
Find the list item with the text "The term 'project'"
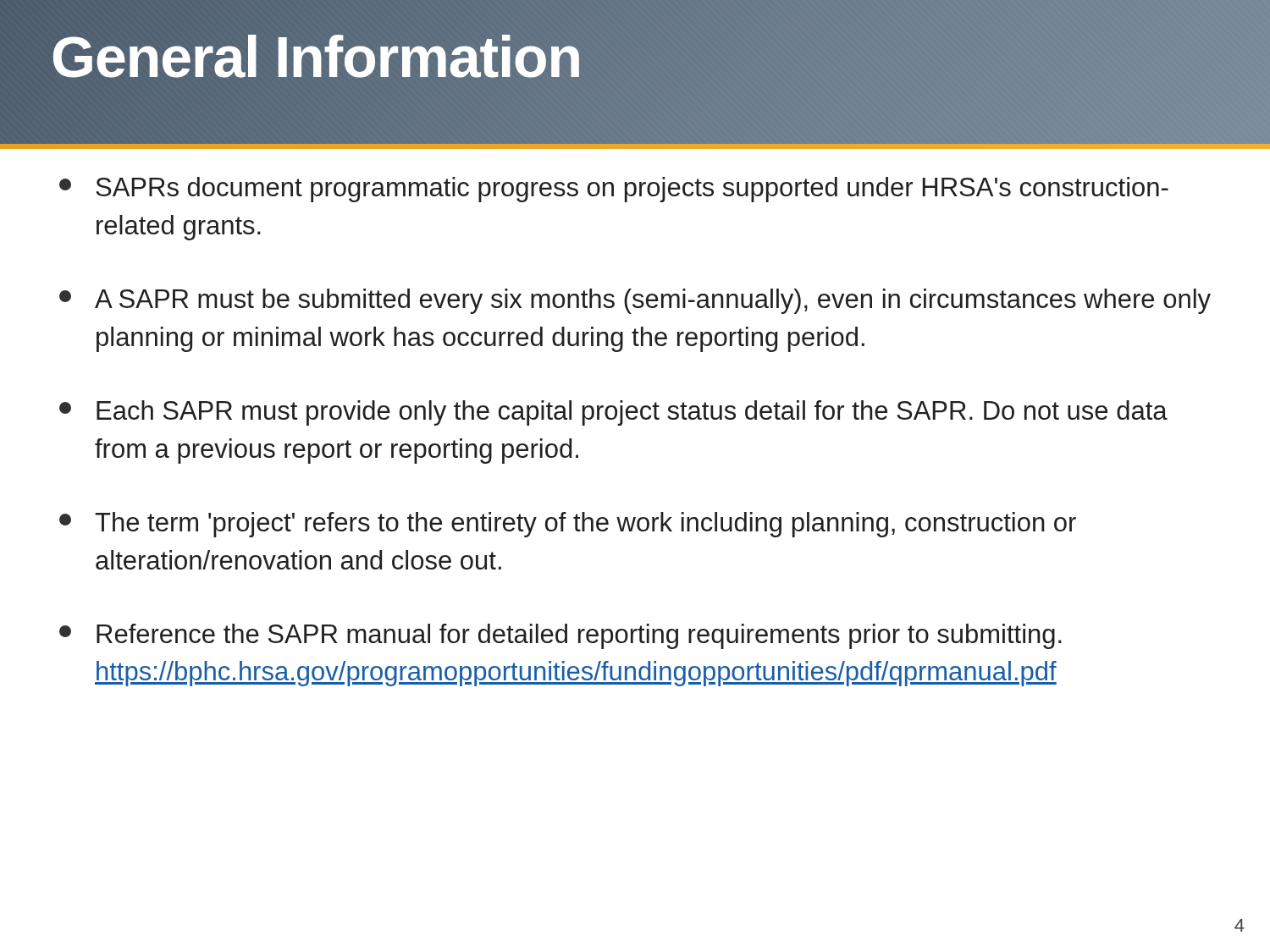pyautogui.click(x=639, y=542)
